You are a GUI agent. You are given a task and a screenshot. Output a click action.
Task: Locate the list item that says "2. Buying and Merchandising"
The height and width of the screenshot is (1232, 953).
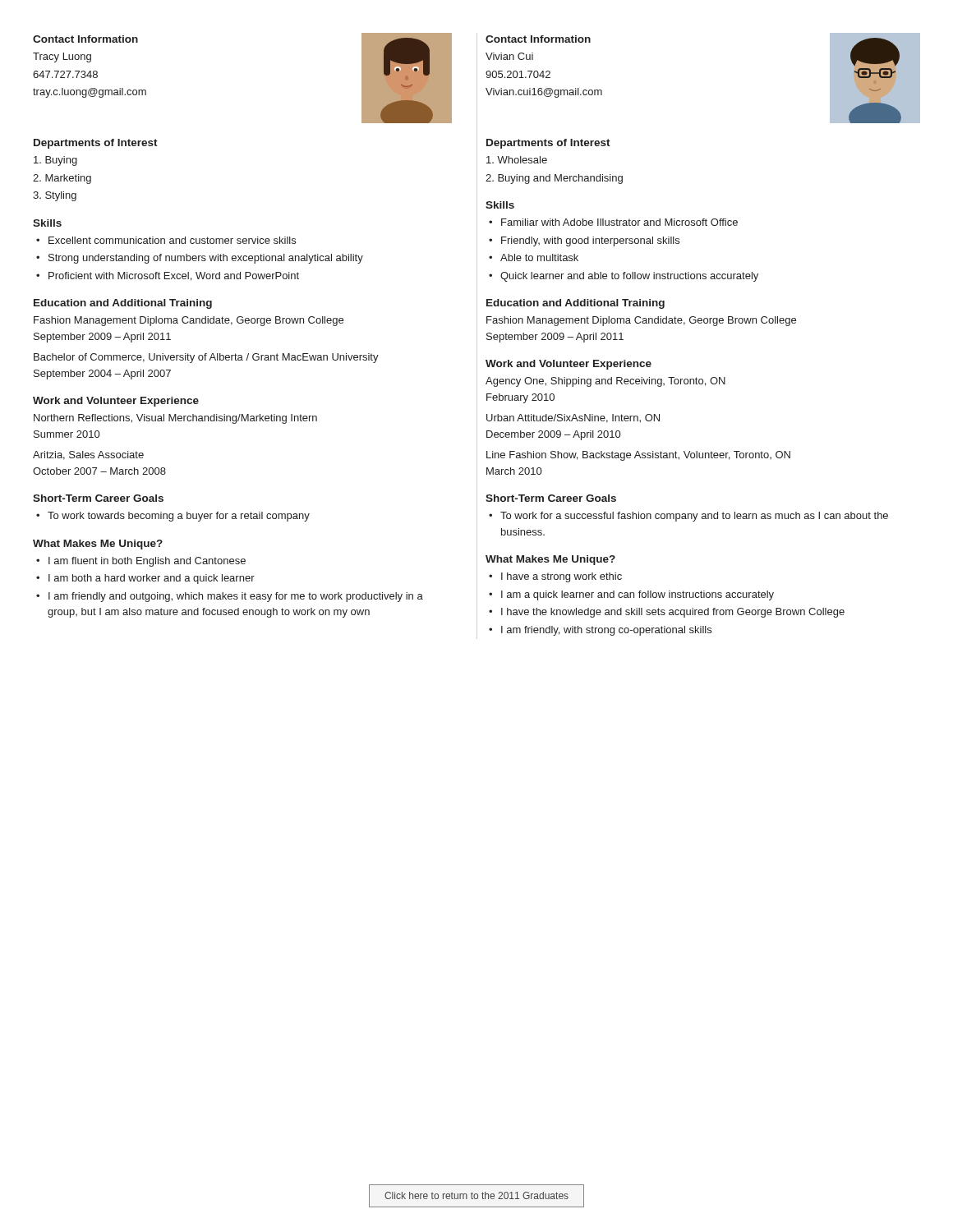click(554, 177)
